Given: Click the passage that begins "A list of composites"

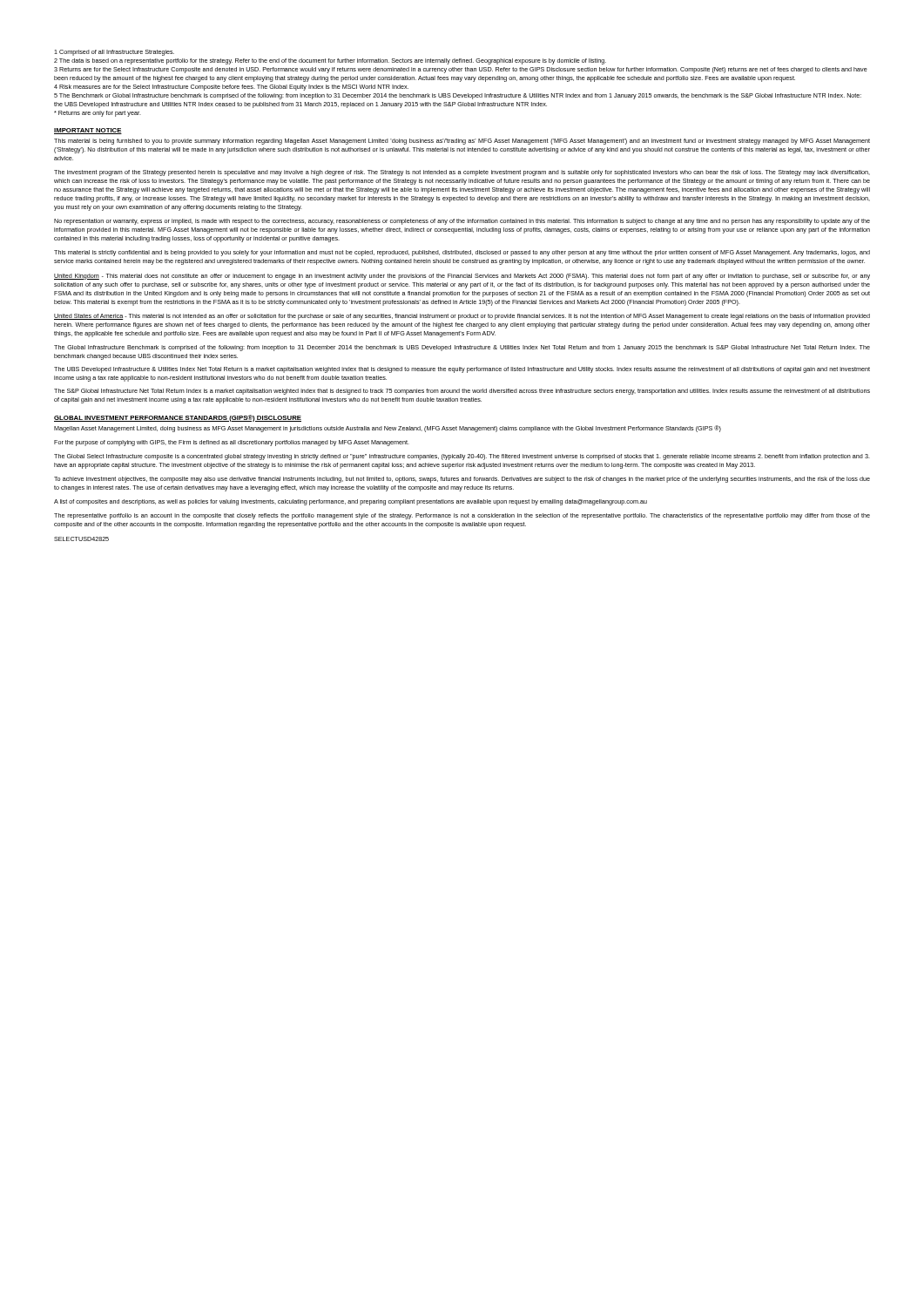Looking at the screenshot, I should point(462,502).
